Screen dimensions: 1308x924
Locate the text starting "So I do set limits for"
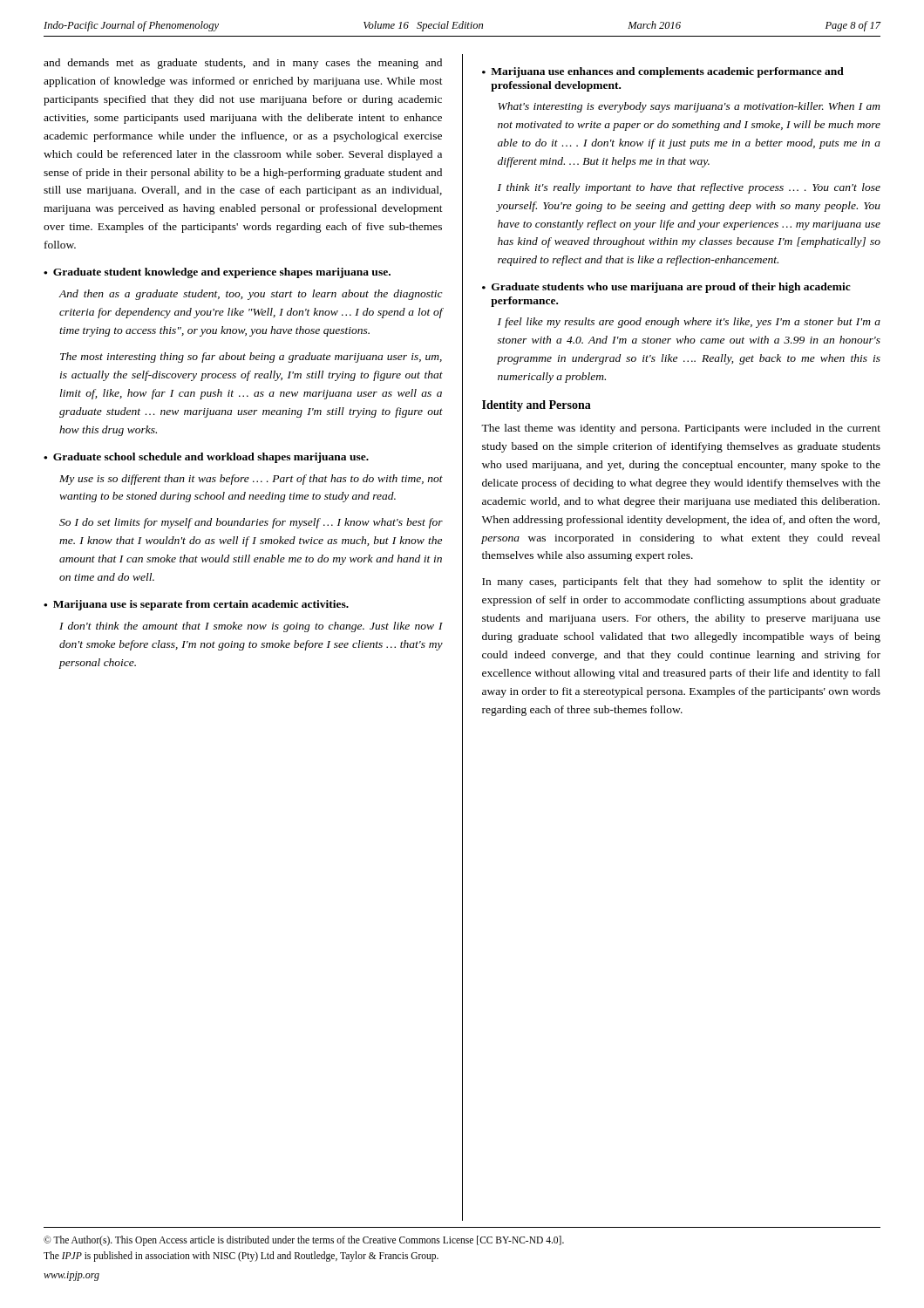coord(251,550)
